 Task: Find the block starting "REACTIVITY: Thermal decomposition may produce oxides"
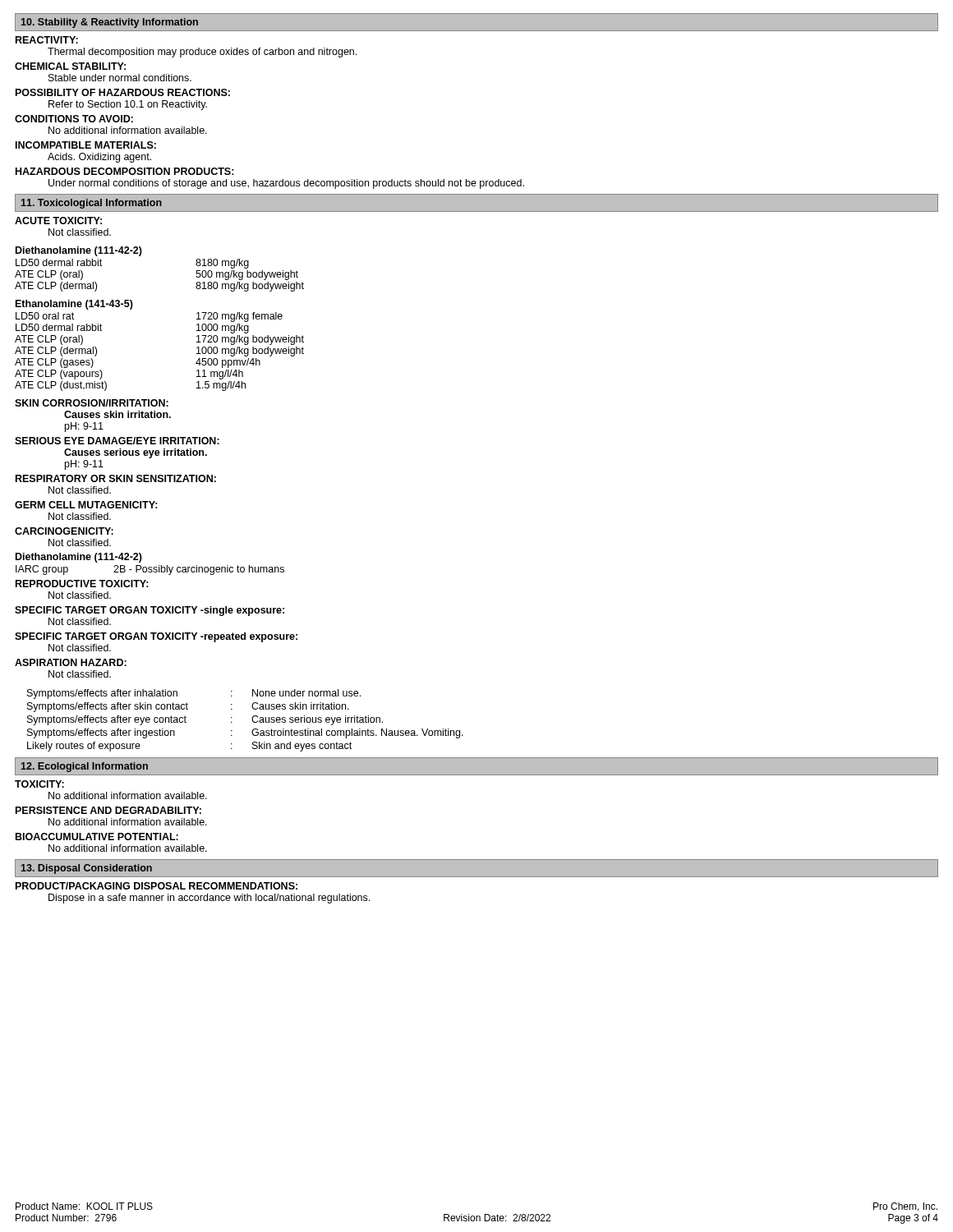(47, 40)
